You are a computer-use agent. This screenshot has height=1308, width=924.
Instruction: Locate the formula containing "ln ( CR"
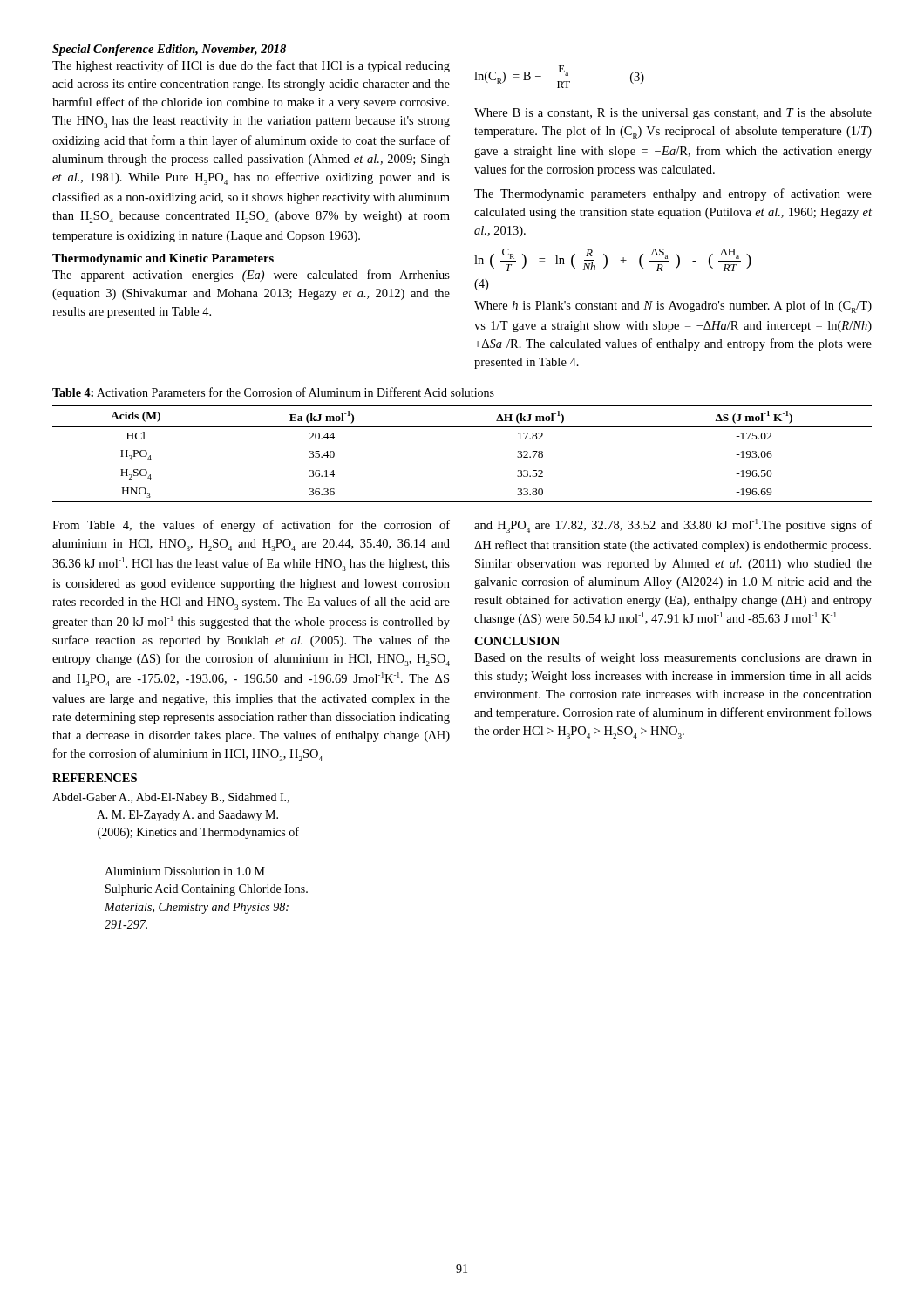point(673,268)
